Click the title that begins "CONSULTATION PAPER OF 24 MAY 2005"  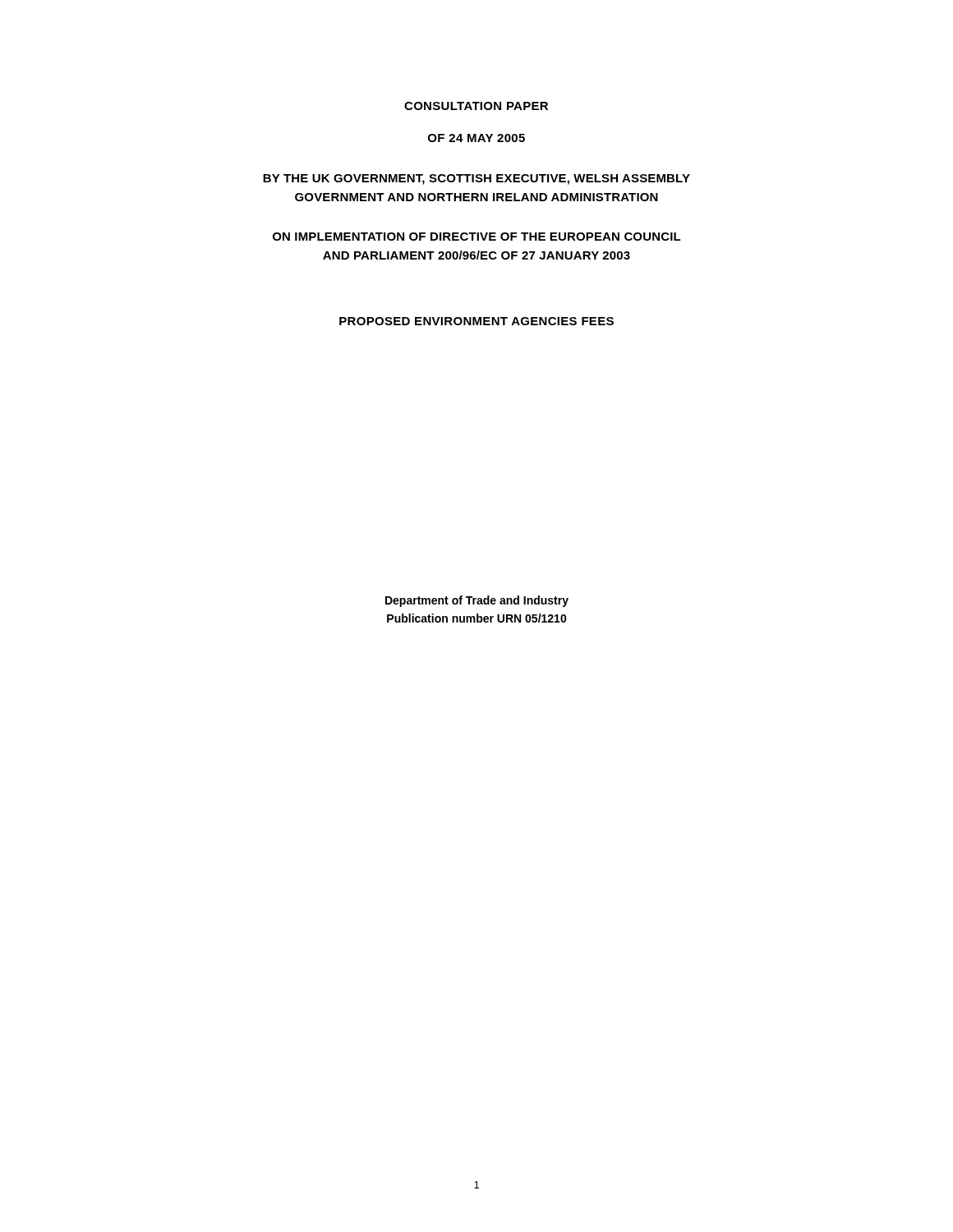click(x=476, y=106)
